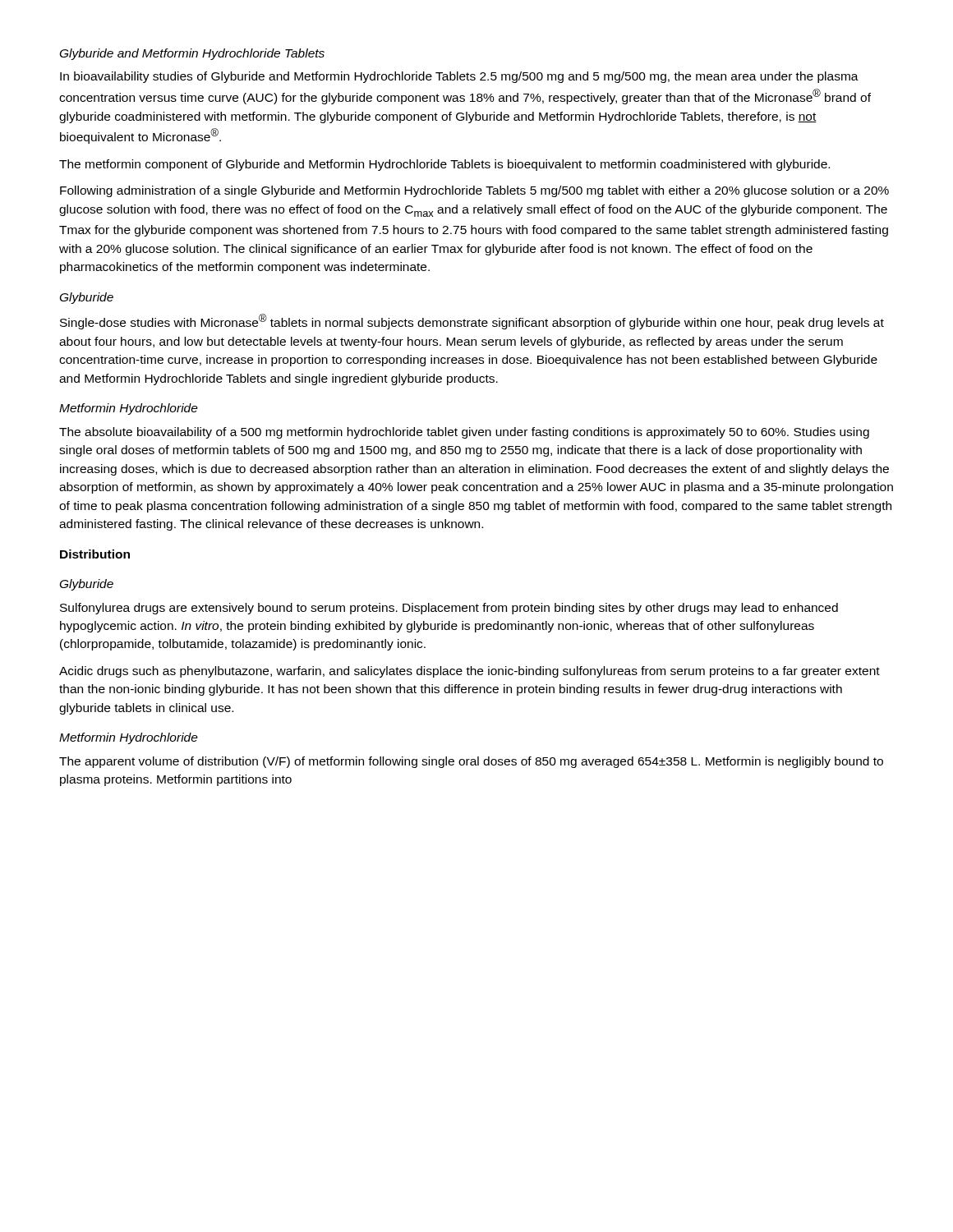Click on the region starting "The apparent volume of distribution (V/F) of"
The width and height of the screenshot is (953, 1232).
476,771
